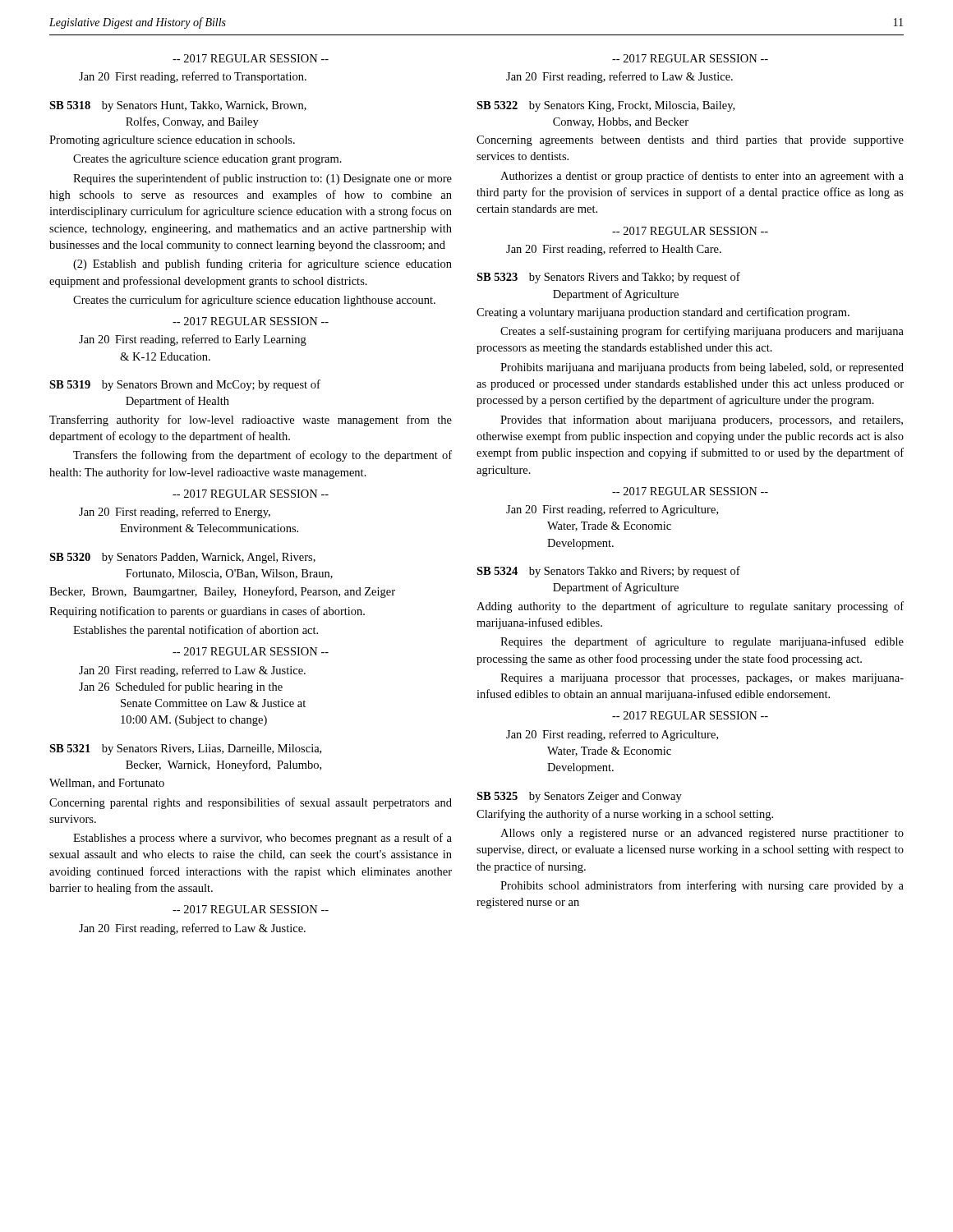
Task: Locate the text block starting "SB 5324 by Senators Takko"
Action: tap(690, 669)
